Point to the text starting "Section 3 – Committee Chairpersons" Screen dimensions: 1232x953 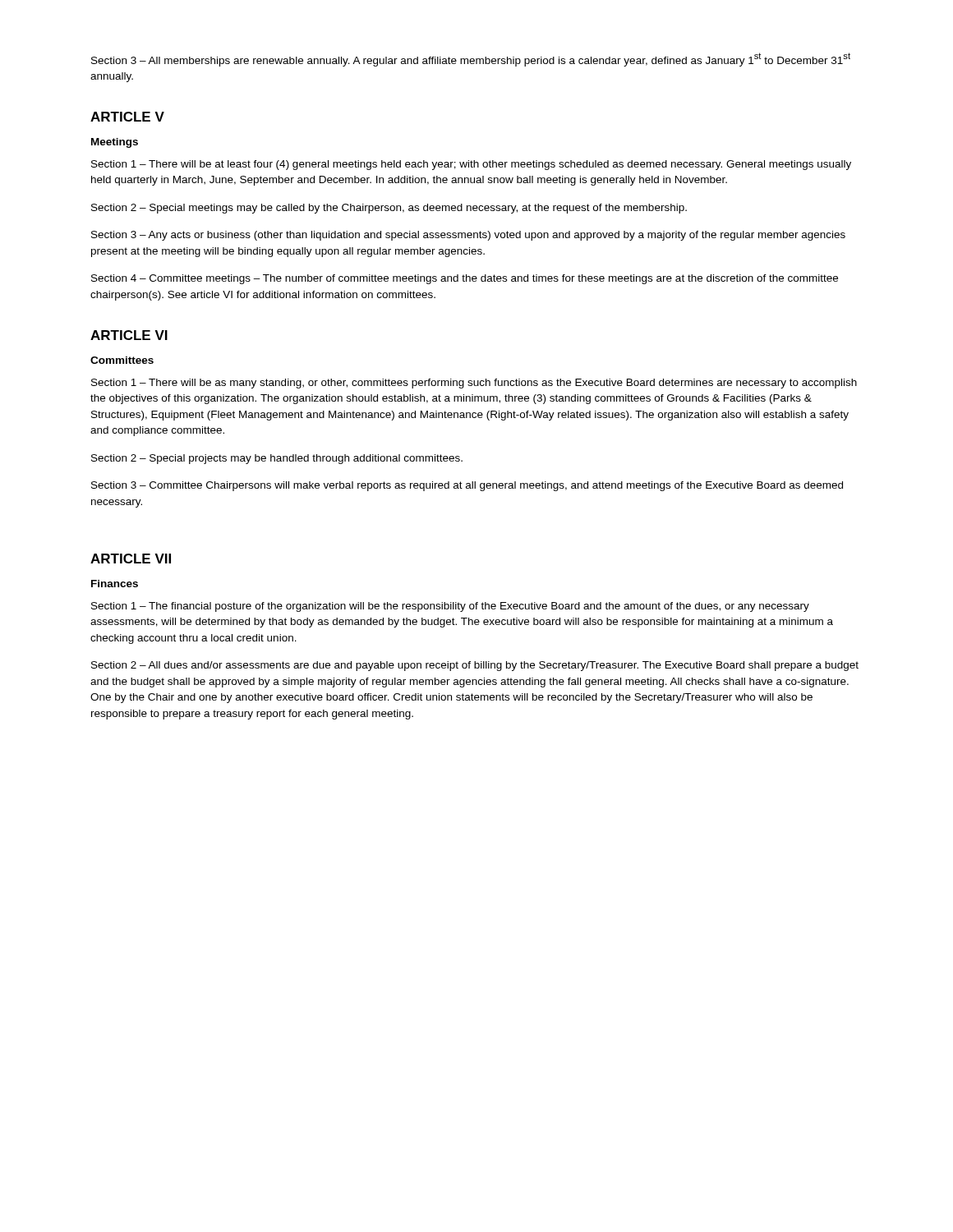(x=467, y=493)
